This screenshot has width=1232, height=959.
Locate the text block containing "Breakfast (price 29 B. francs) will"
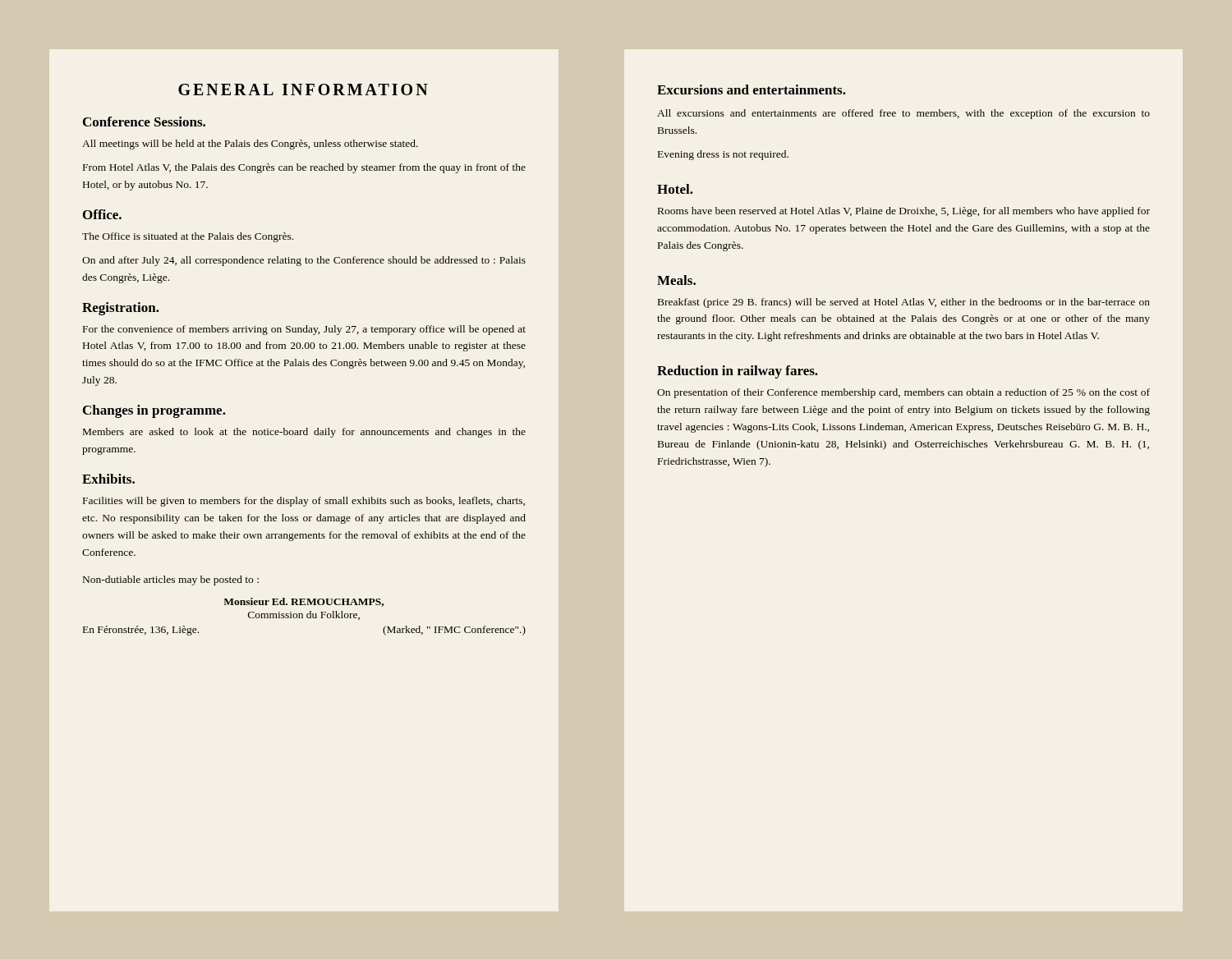pos(903,319)
